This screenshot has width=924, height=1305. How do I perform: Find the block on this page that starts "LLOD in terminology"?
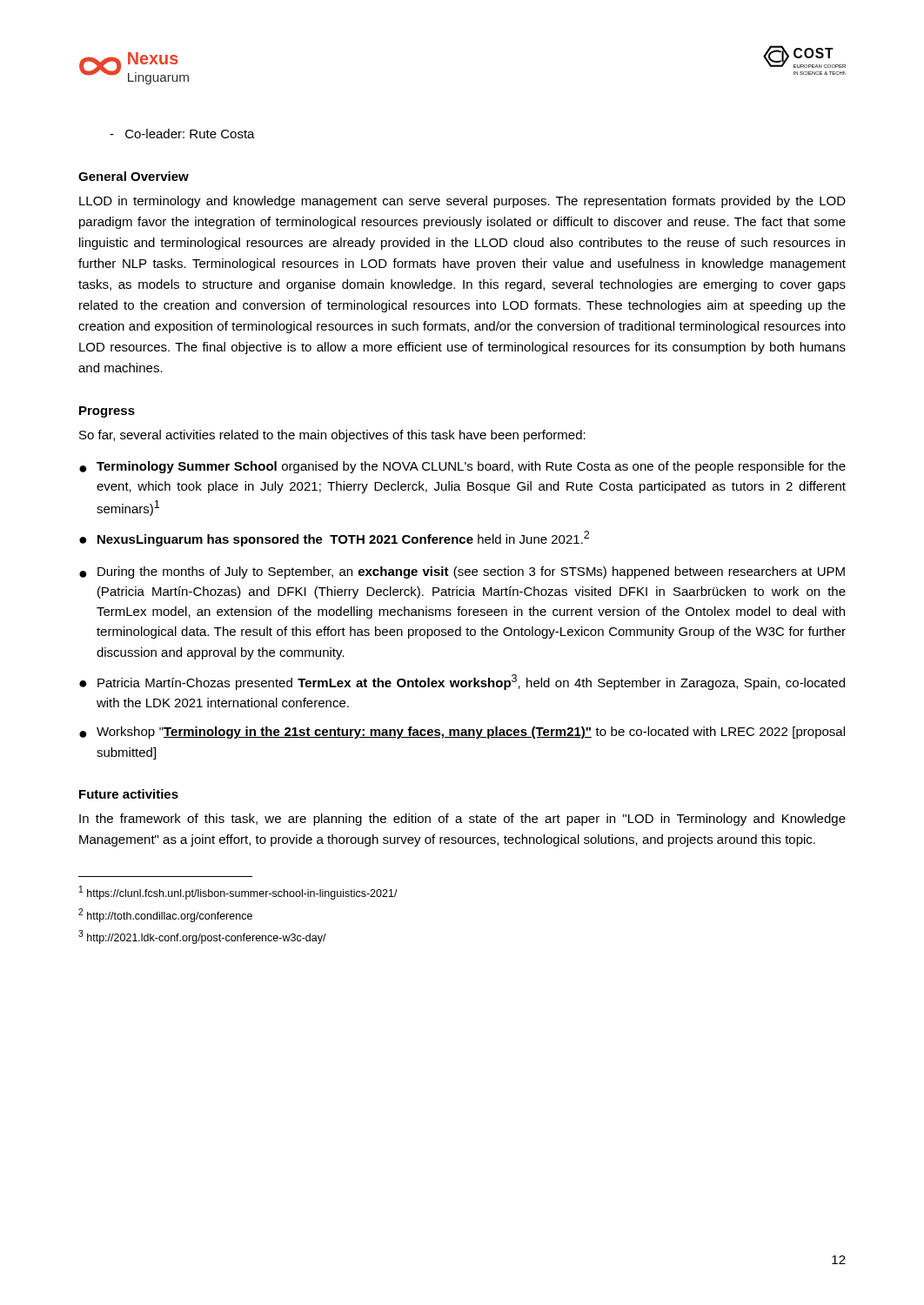[x=462, y=284]
